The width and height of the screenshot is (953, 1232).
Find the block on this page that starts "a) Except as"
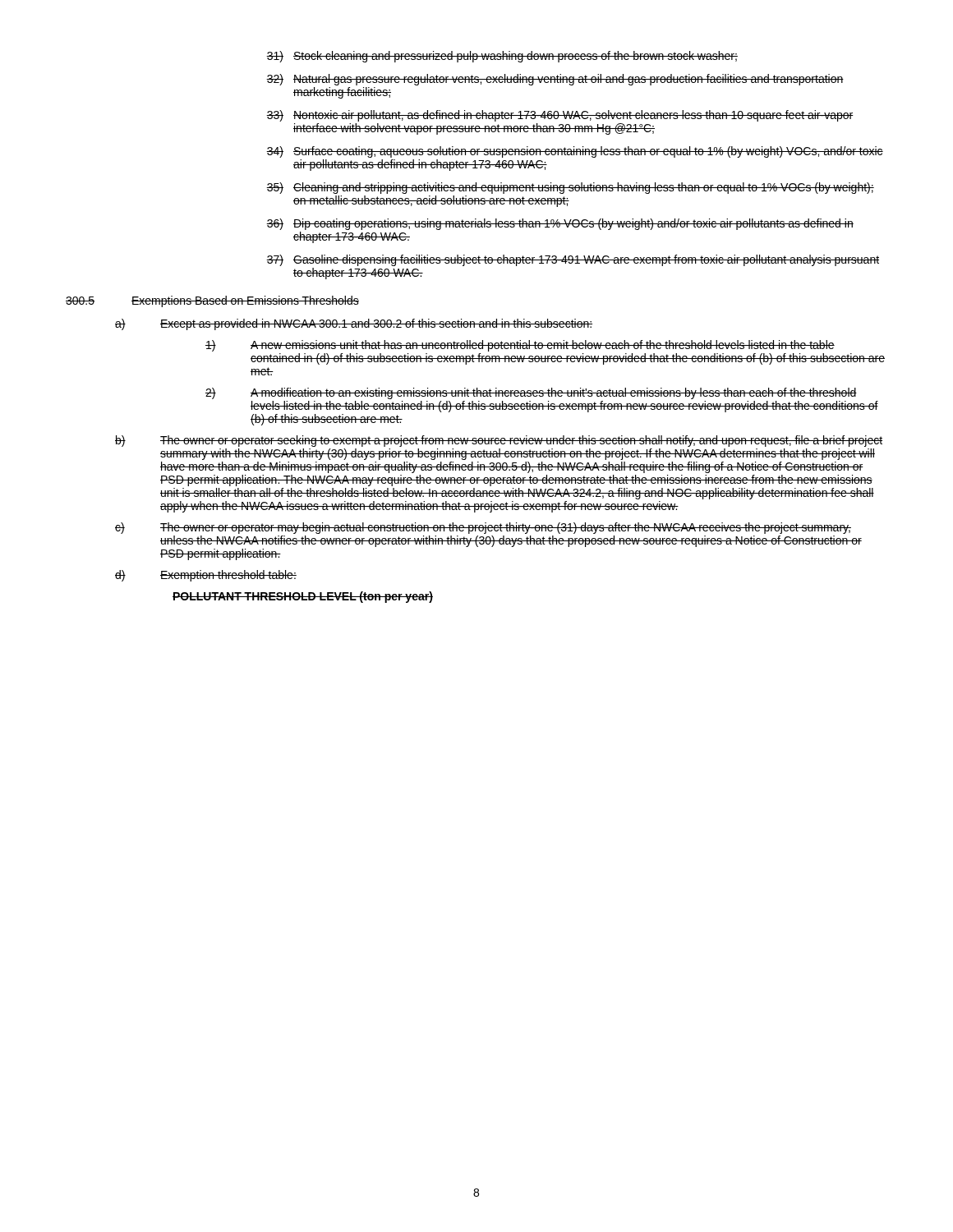[x=501, y=324]
